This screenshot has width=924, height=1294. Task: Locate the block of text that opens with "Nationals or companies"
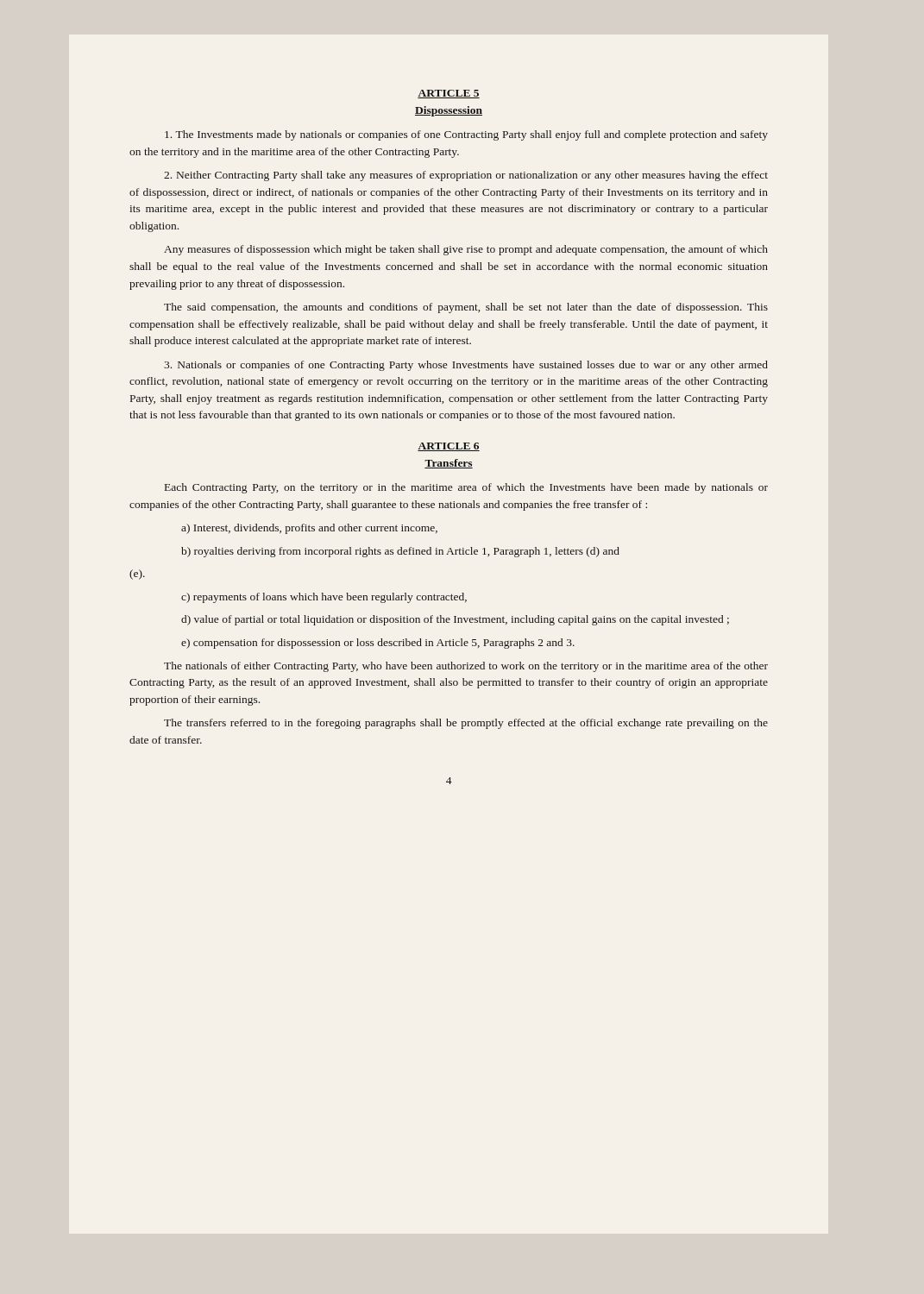coord(449,390)
